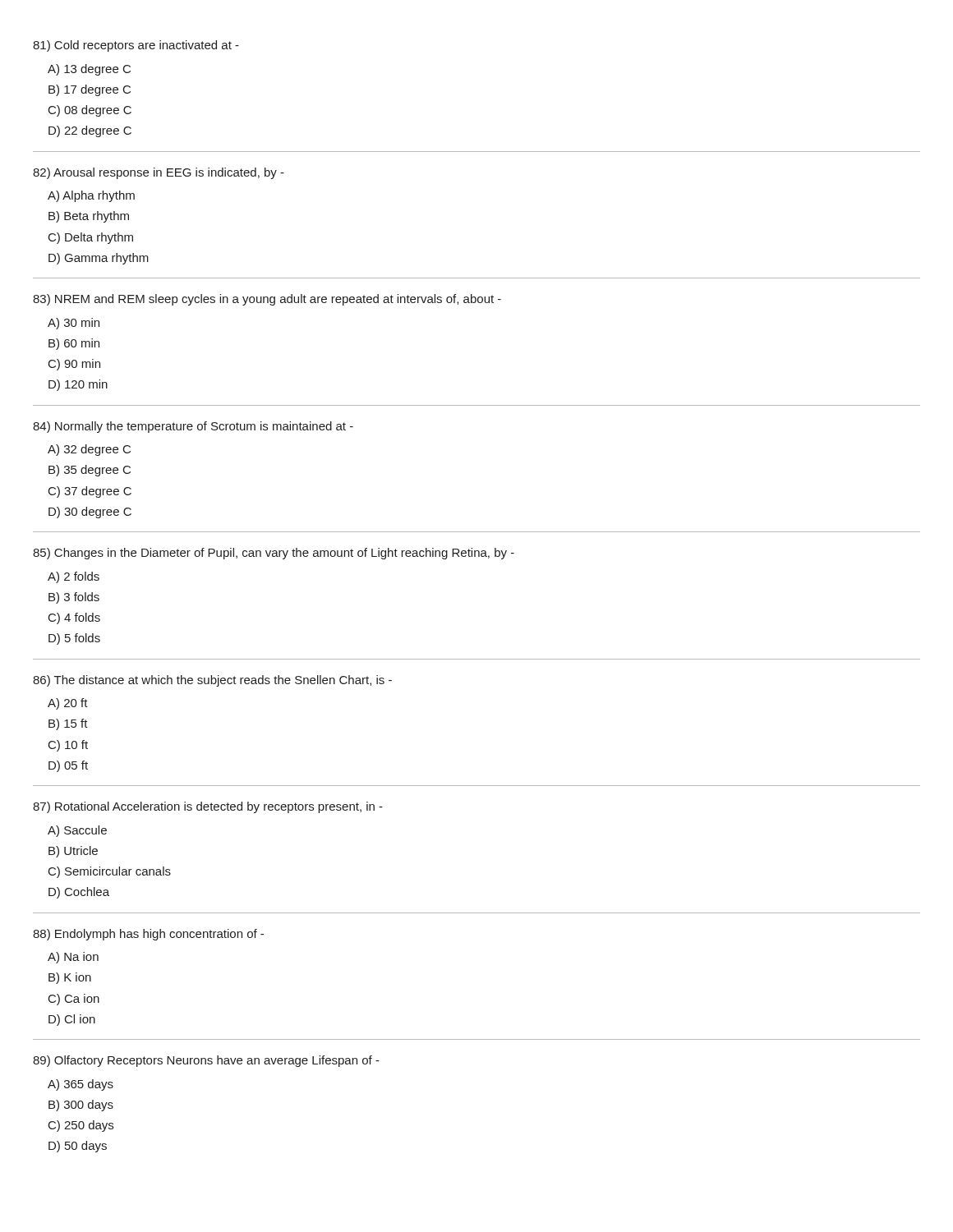Screen dimensions: 1232x953
Task: Point to the text starting "81) Cold receptors are inactivated at - A)"
Action: pyautogui.click(x=136, y=46)
